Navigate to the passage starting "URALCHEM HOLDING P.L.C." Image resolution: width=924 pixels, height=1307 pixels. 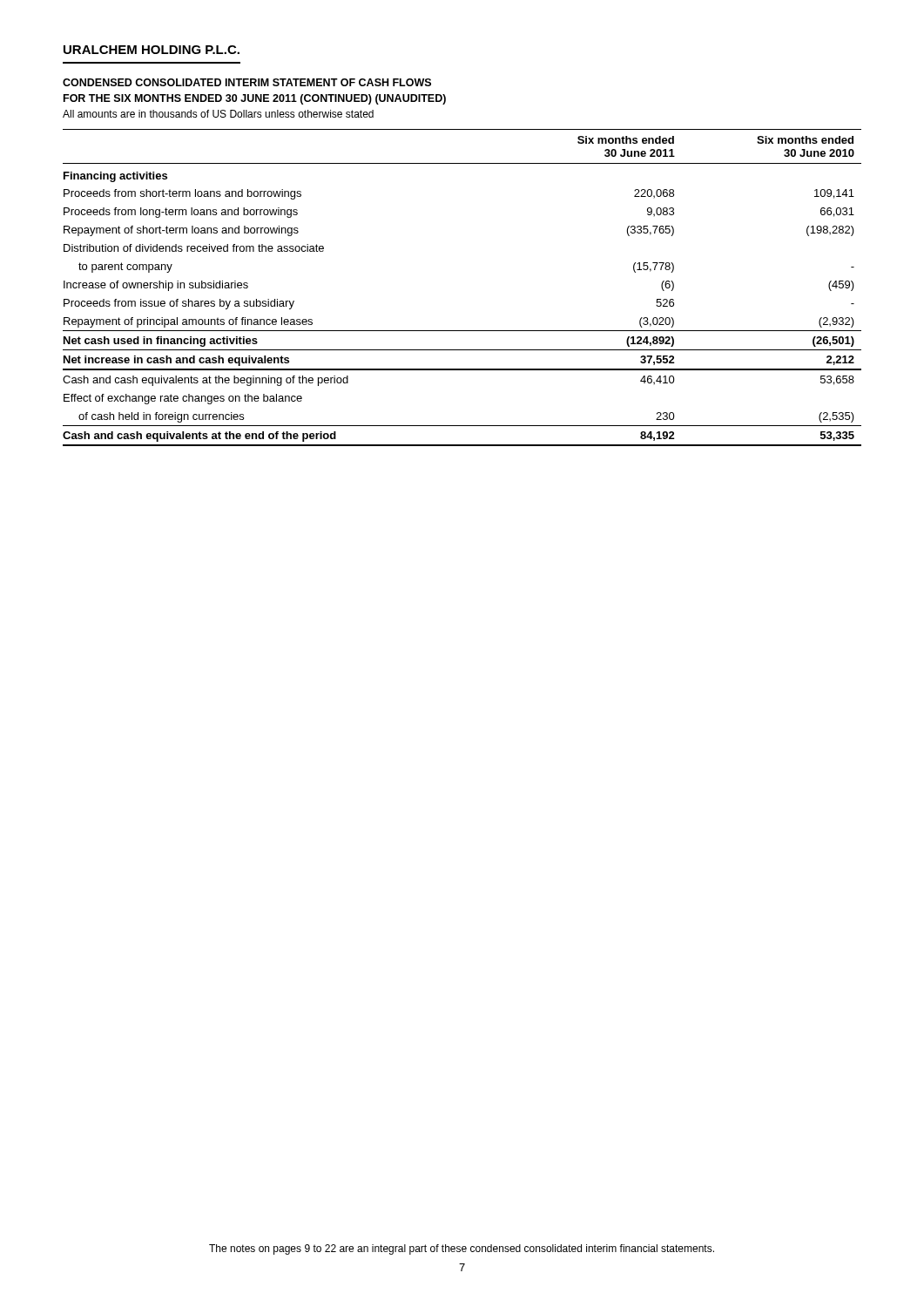click(151, 53)
